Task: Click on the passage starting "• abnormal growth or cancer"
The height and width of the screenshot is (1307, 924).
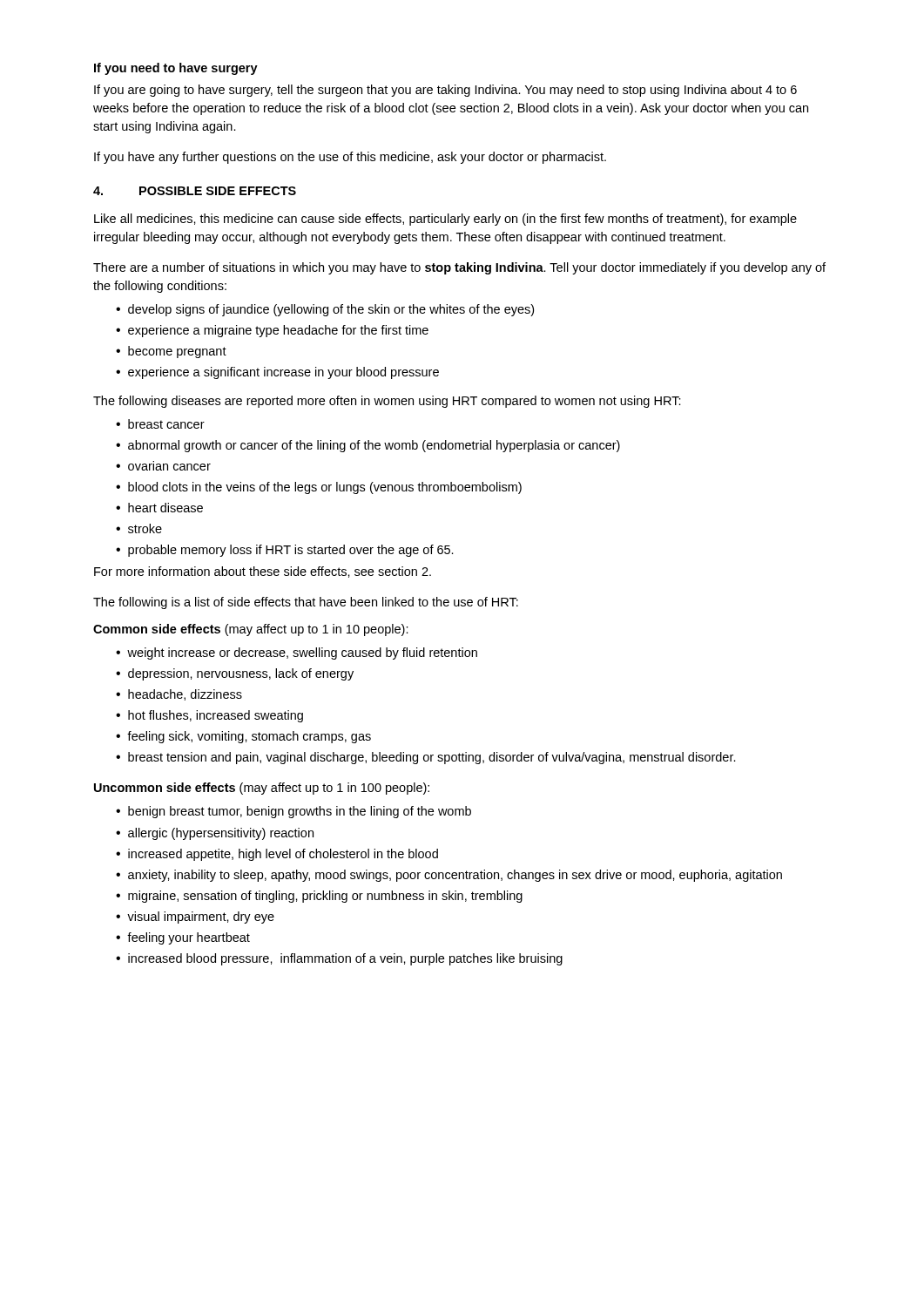Action: pyautogui.click(x=368, y=446)
